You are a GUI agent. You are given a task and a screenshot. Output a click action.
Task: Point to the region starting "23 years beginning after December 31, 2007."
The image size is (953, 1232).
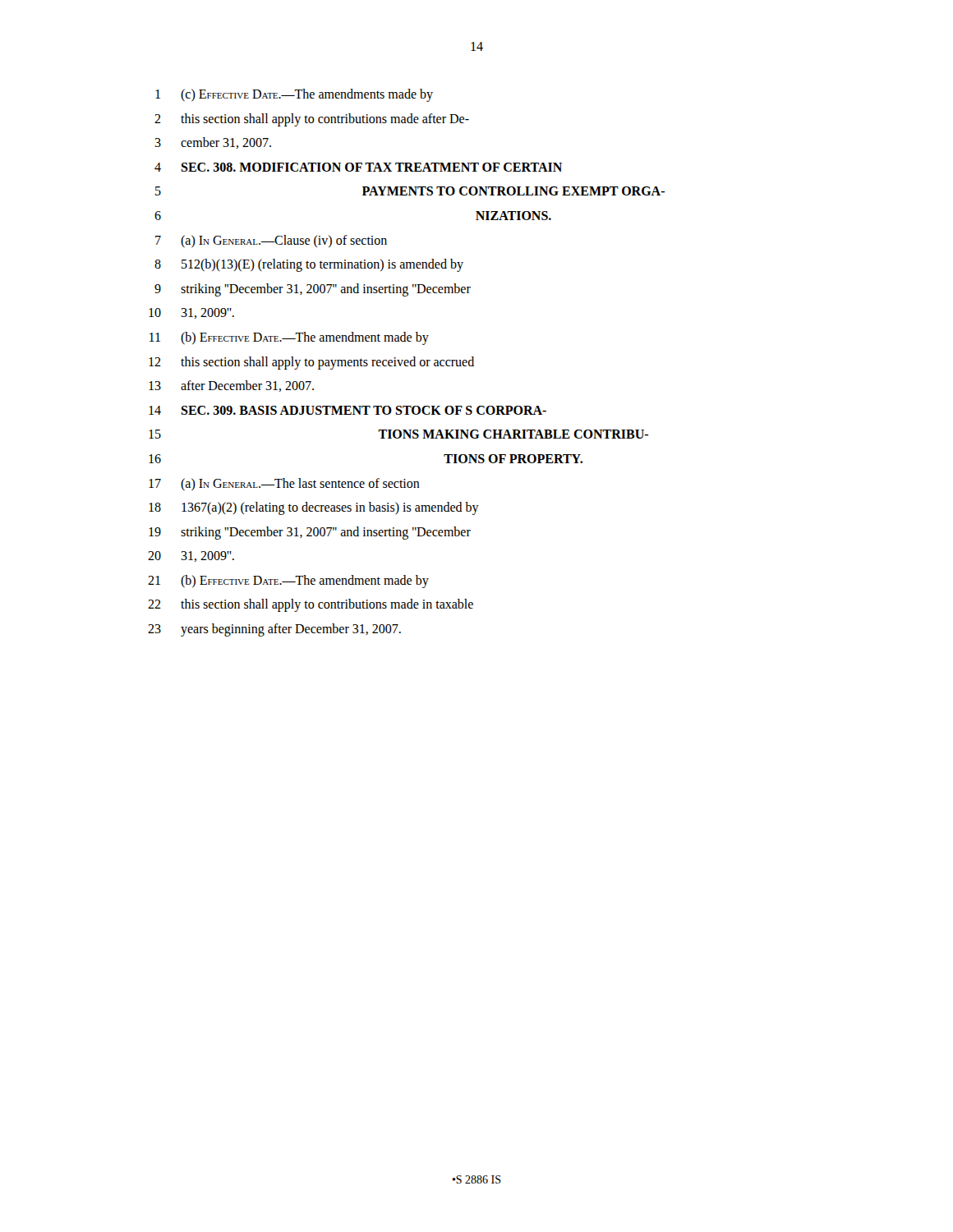click(x=274, y=630)
